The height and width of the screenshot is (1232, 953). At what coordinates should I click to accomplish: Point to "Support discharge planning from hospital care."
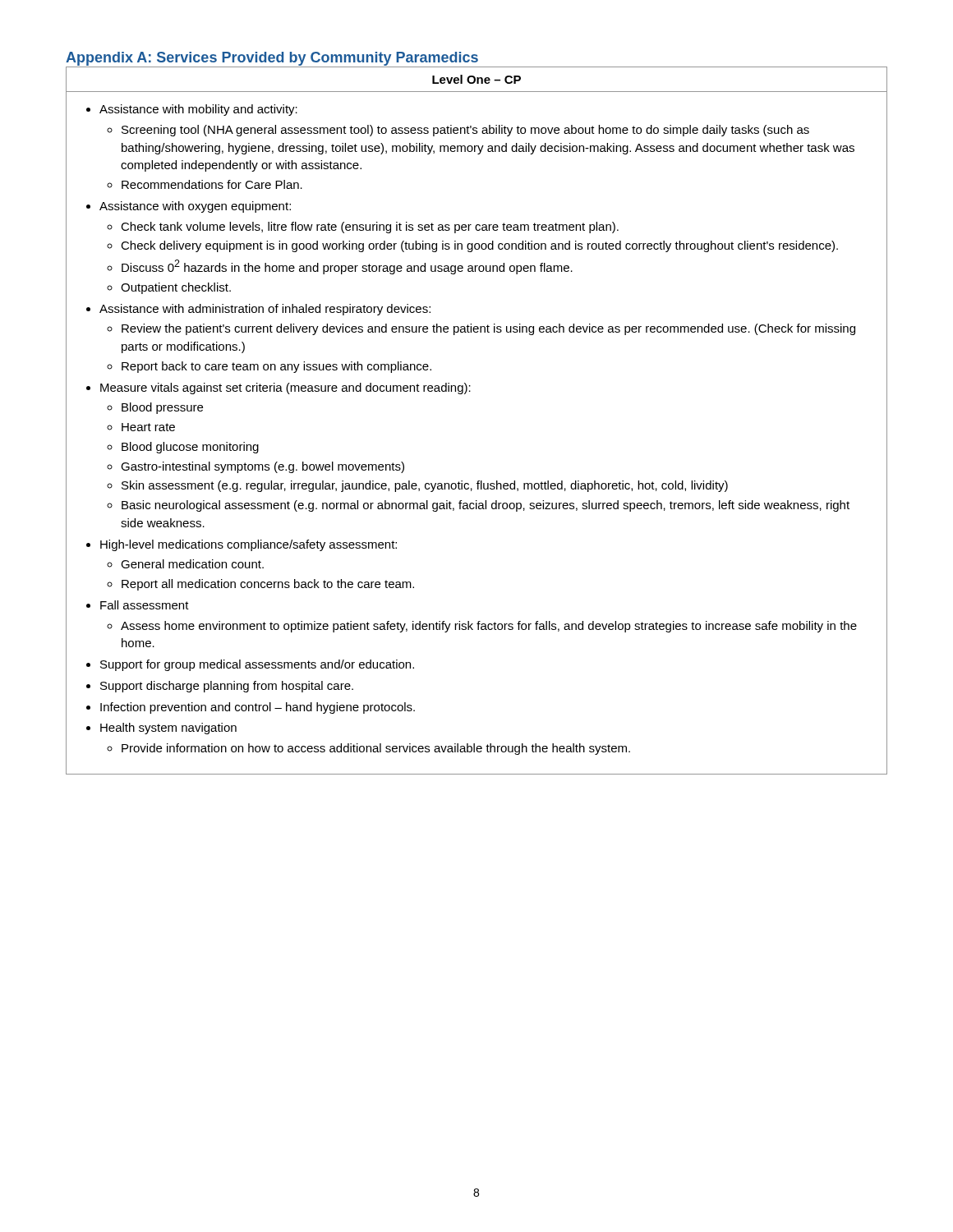(227, 685)
